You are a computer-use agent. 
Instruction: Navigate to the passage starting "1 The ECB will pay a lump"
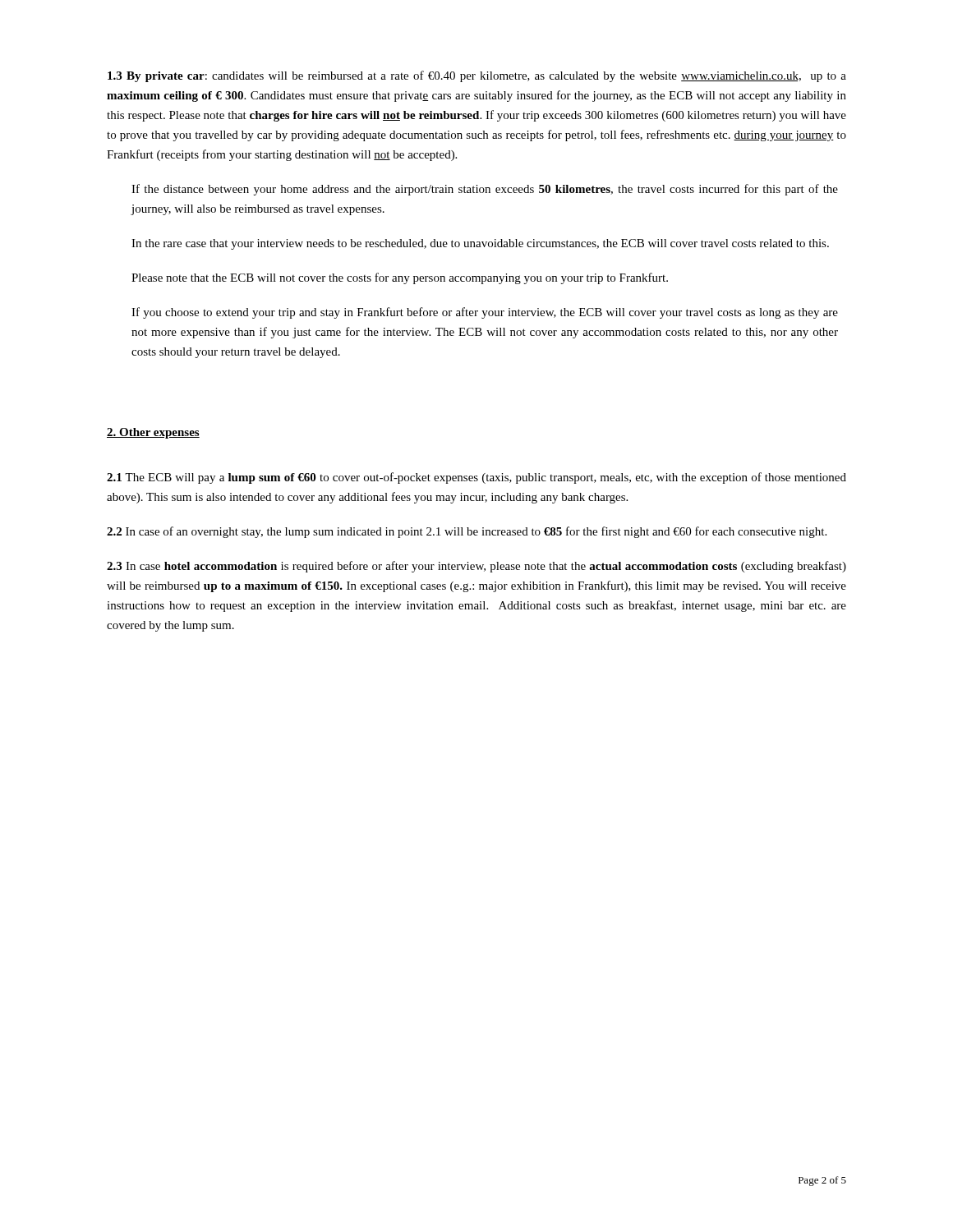(476, 487)
